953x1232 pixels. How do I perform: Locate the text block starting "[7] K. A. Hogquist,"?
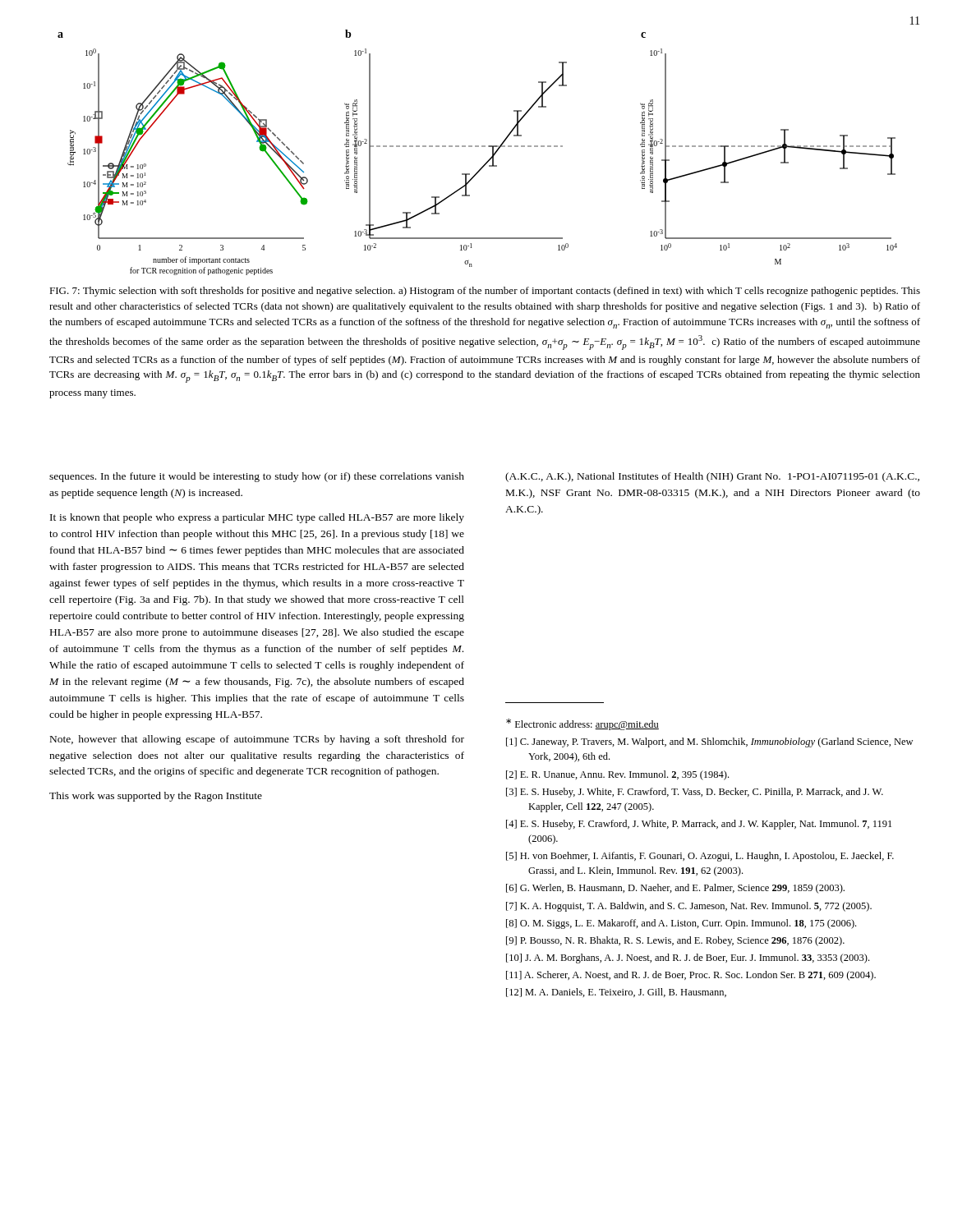coord(713,906)
